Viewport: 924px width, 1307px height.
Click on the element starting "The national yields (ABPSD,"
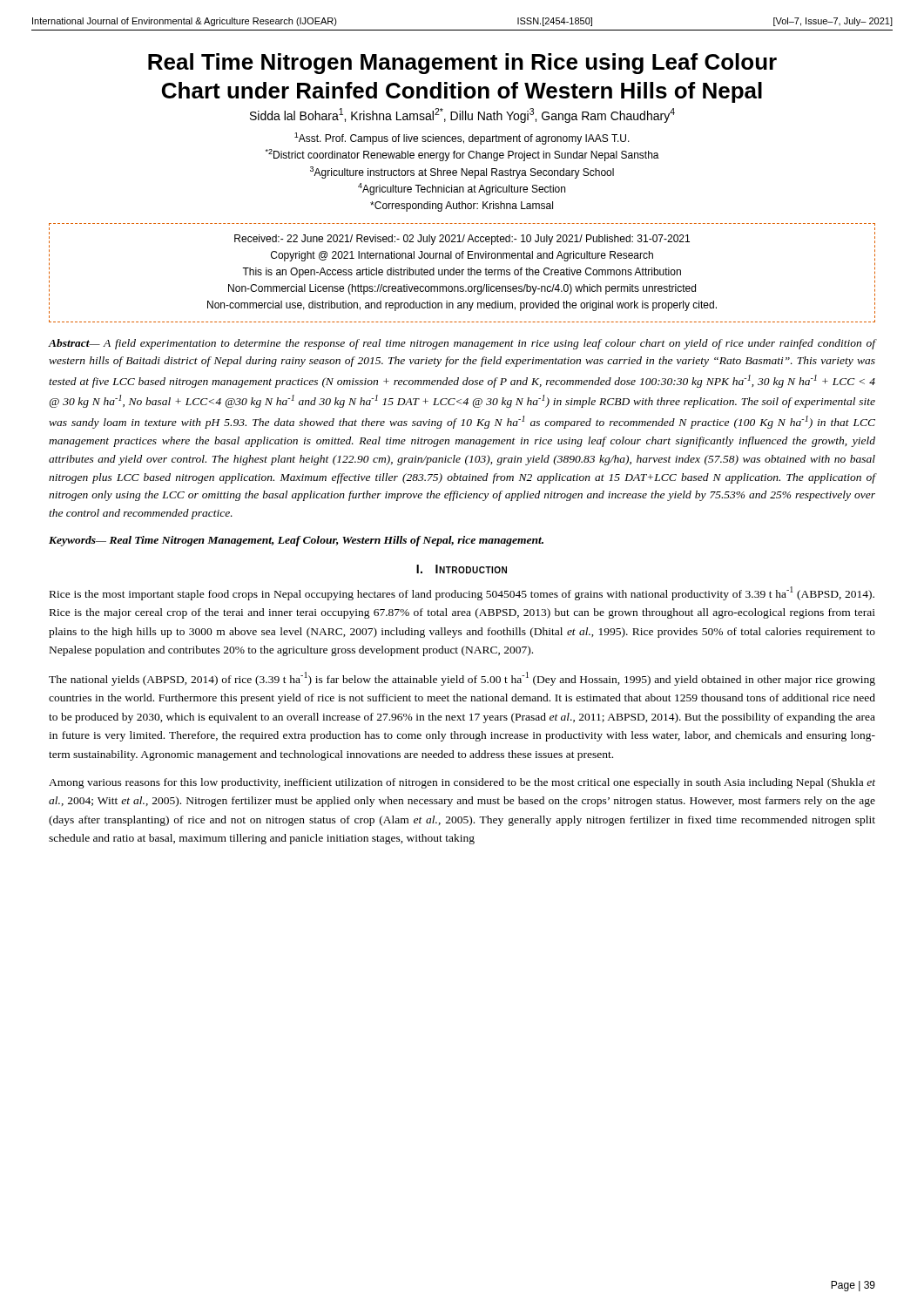pyautogui.click(x=462, y=715)
